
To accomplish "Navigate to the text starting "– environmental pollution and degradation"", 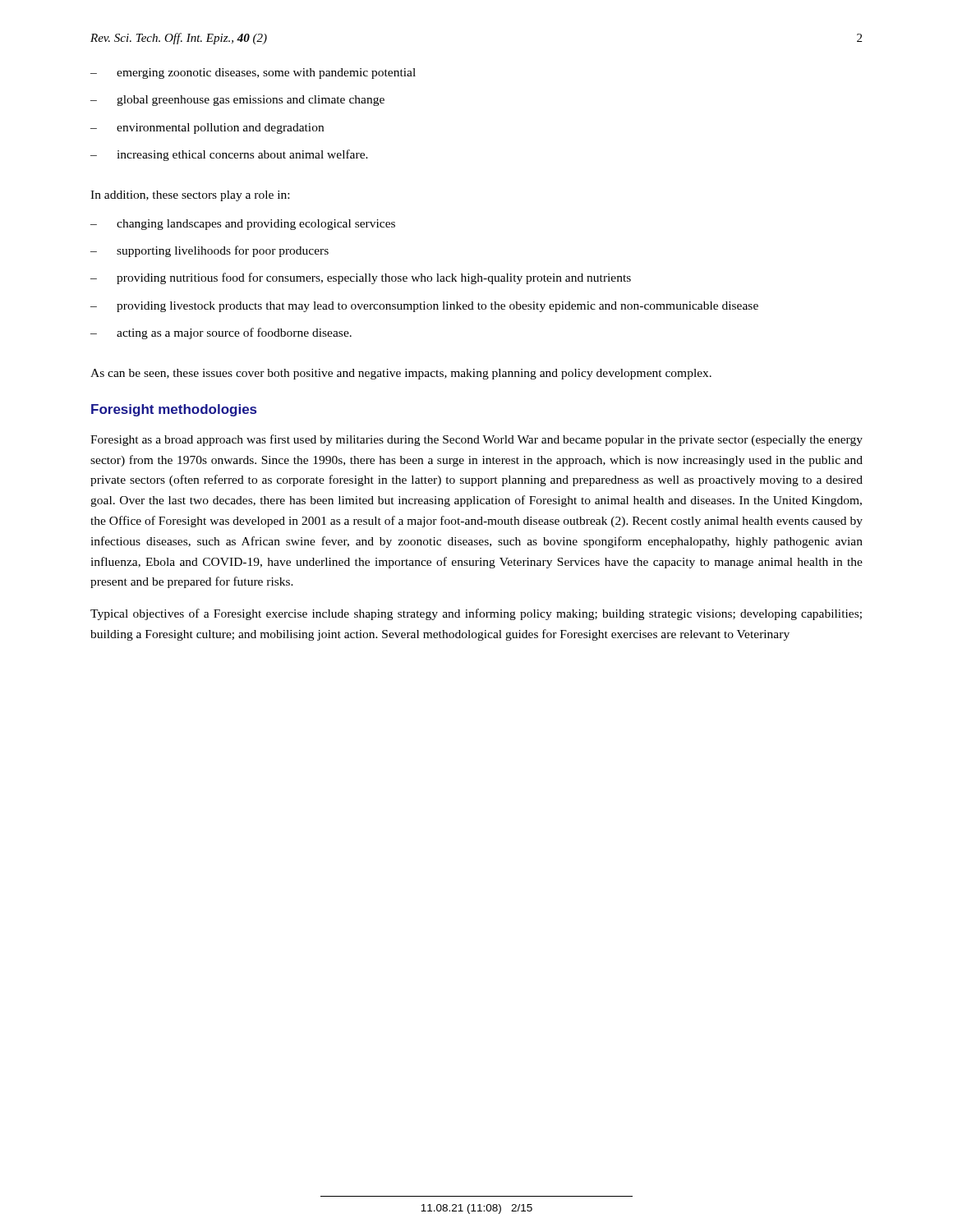I will (207, 129).
